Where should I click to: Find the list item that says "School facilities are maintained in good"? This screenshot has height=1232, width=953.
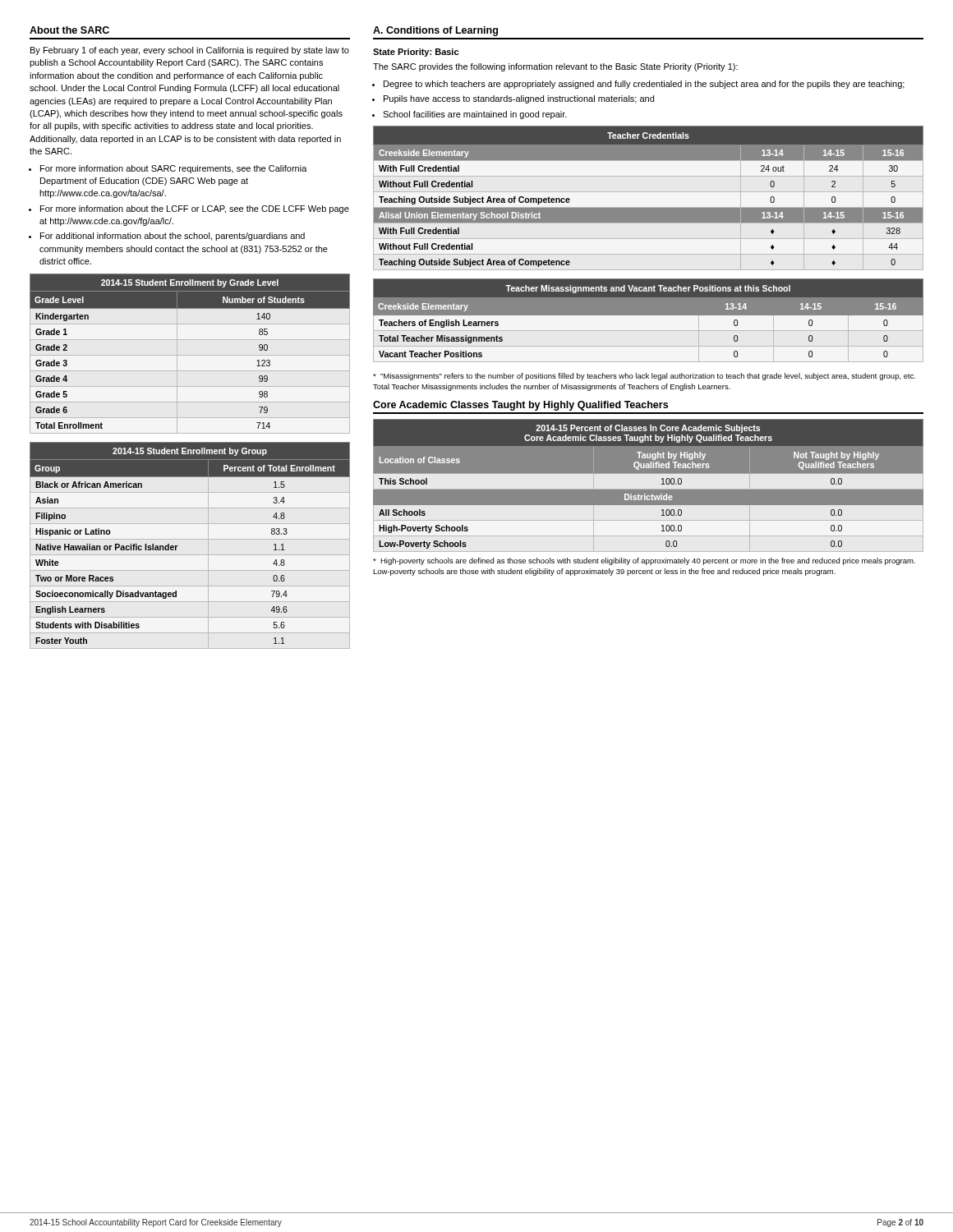[475, 114]
